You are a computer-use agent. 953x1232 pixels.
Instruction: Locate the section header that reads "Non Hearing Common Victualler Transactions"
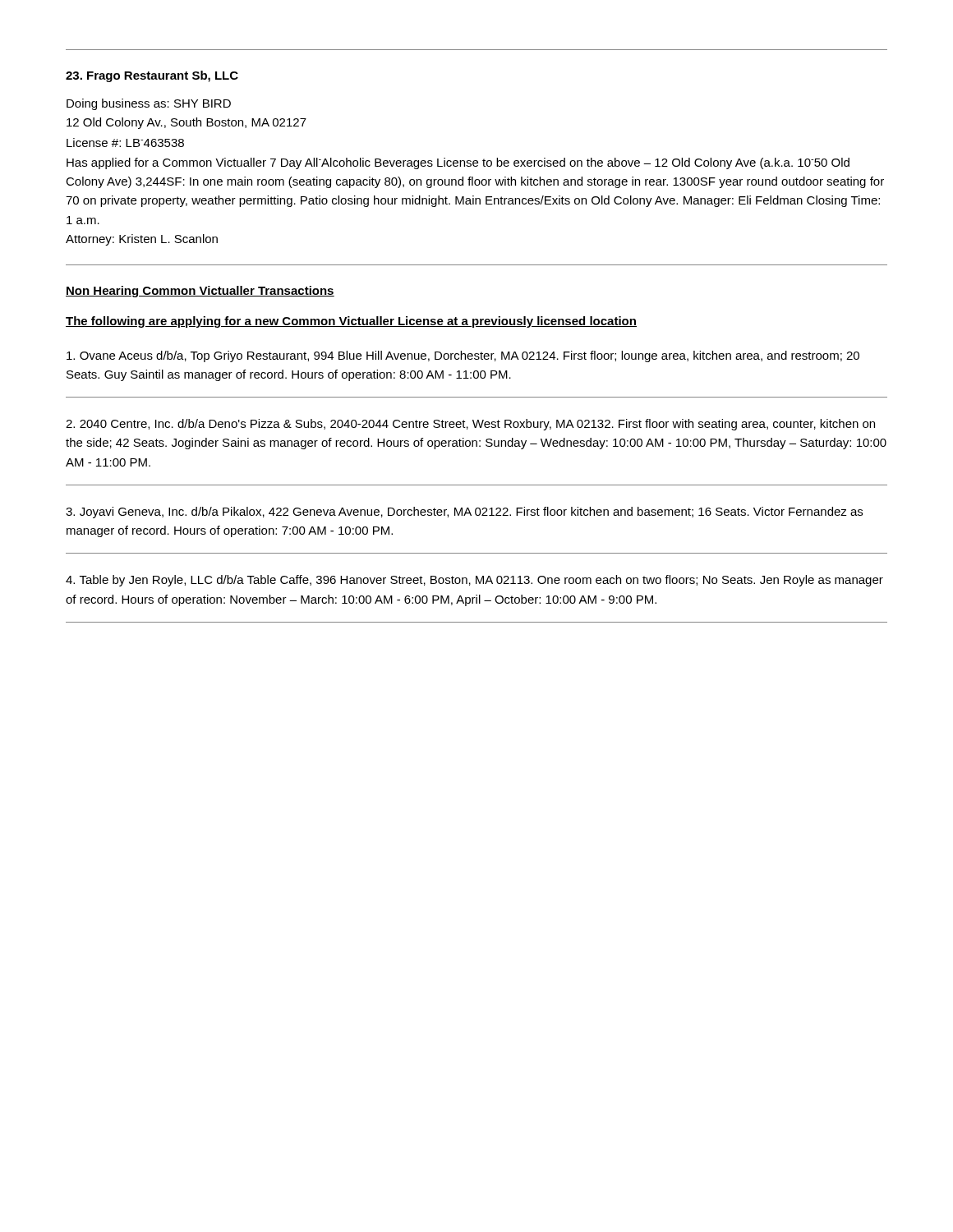coord(200,290)
